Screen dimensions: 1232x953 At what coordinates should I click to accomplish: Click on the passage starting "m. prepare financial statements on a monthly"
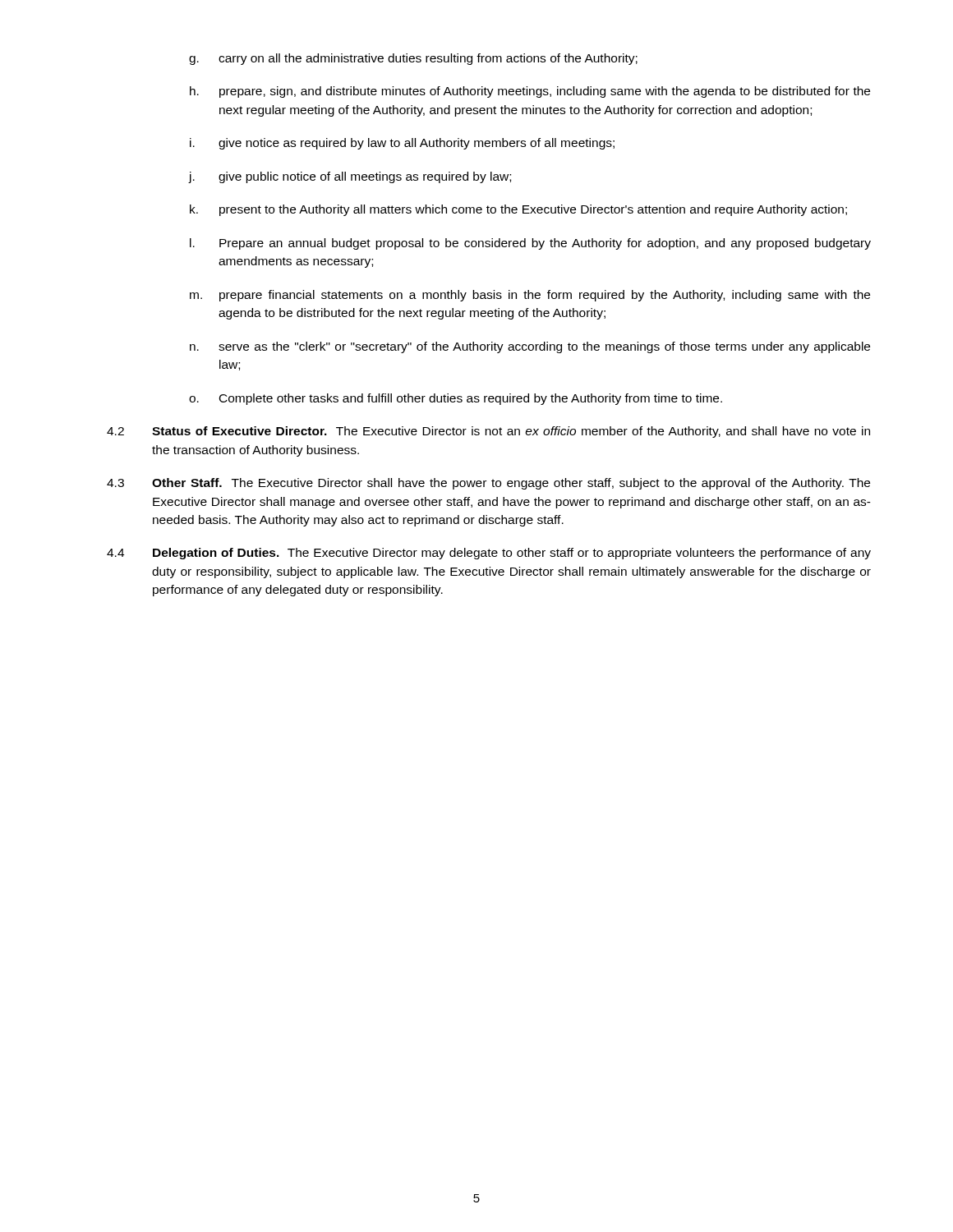click(530, 304)
